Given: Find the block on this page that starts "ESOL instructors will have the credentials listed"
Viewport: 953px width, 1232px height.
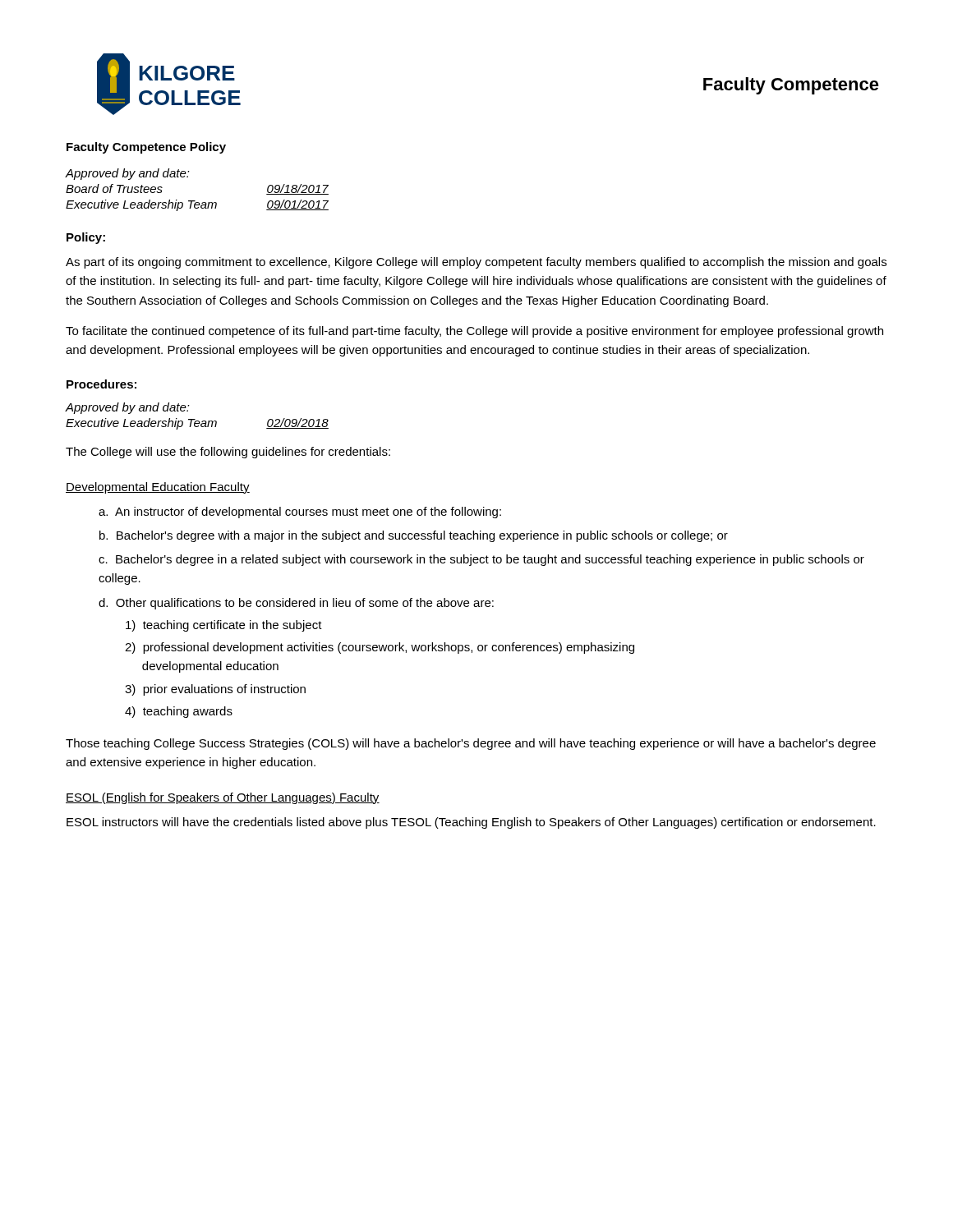Looking at the screenshot, I should click(471, 821).
